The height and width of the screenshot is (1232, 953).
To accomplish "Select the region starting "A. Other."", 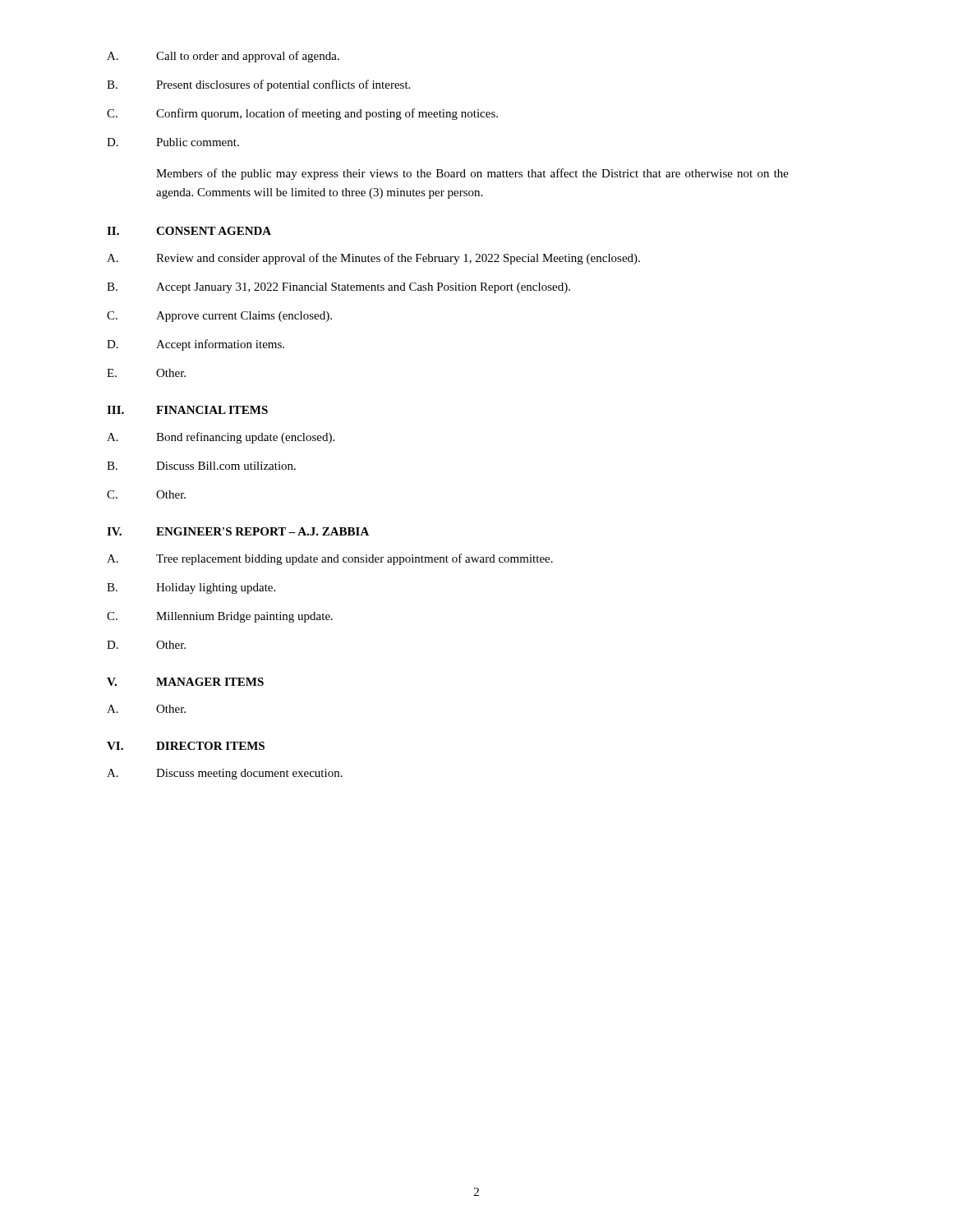I will pyautogui.click(x=112, y=708).
